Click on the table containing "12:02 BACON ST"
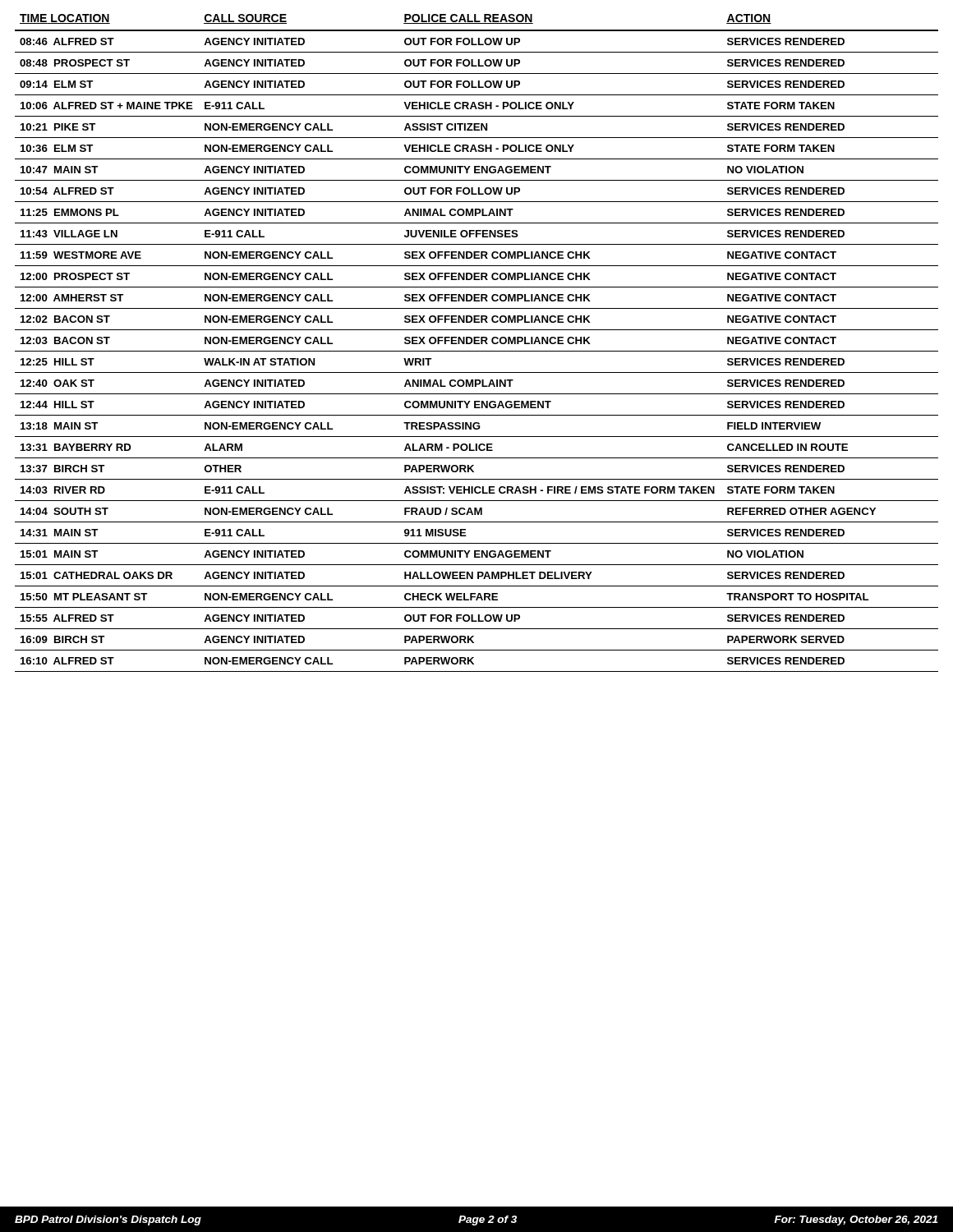This screenshot has height=1232, width=953. [x=476, y=336]
